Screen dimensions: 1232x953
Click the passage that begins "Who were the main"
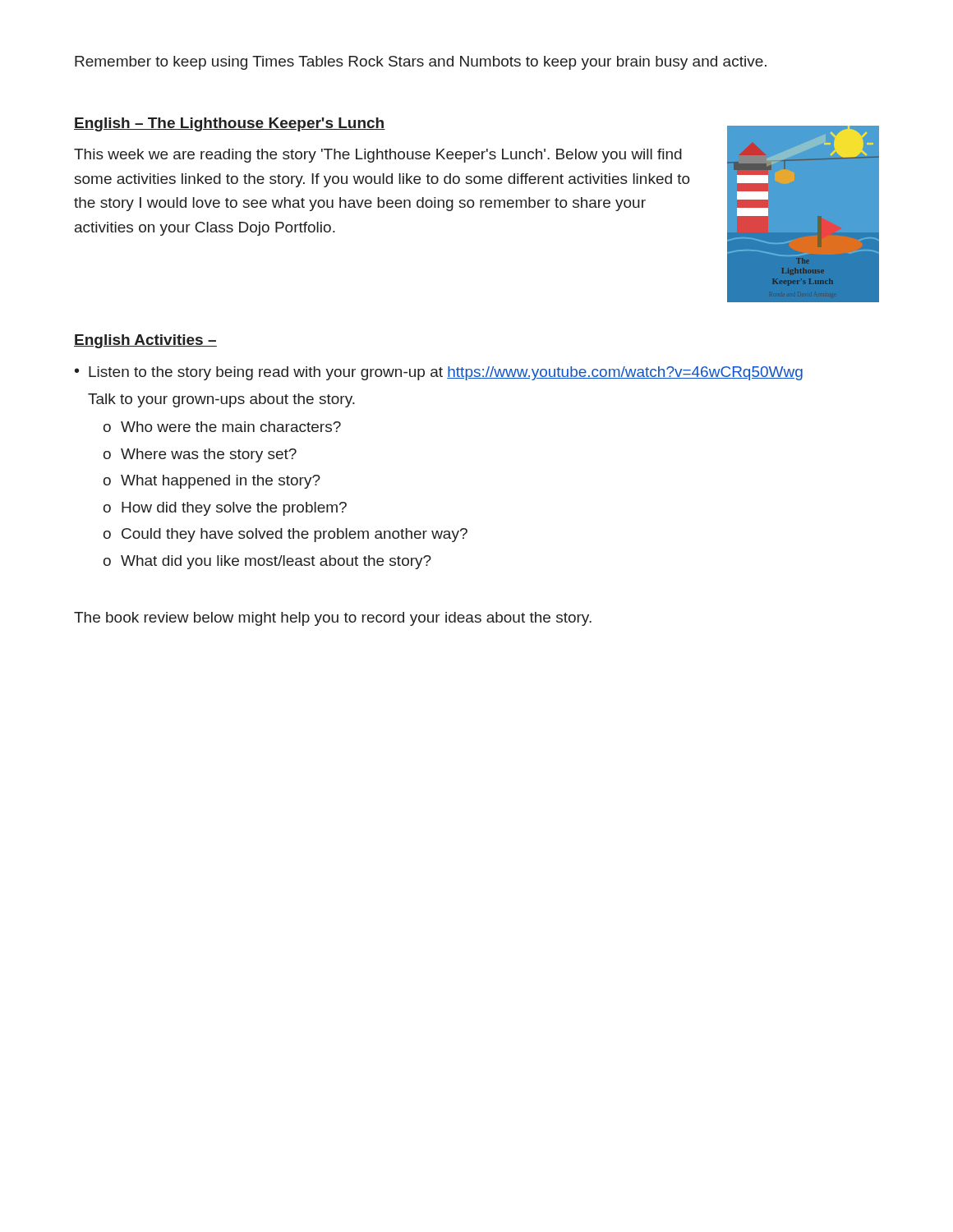click(231, 427)
